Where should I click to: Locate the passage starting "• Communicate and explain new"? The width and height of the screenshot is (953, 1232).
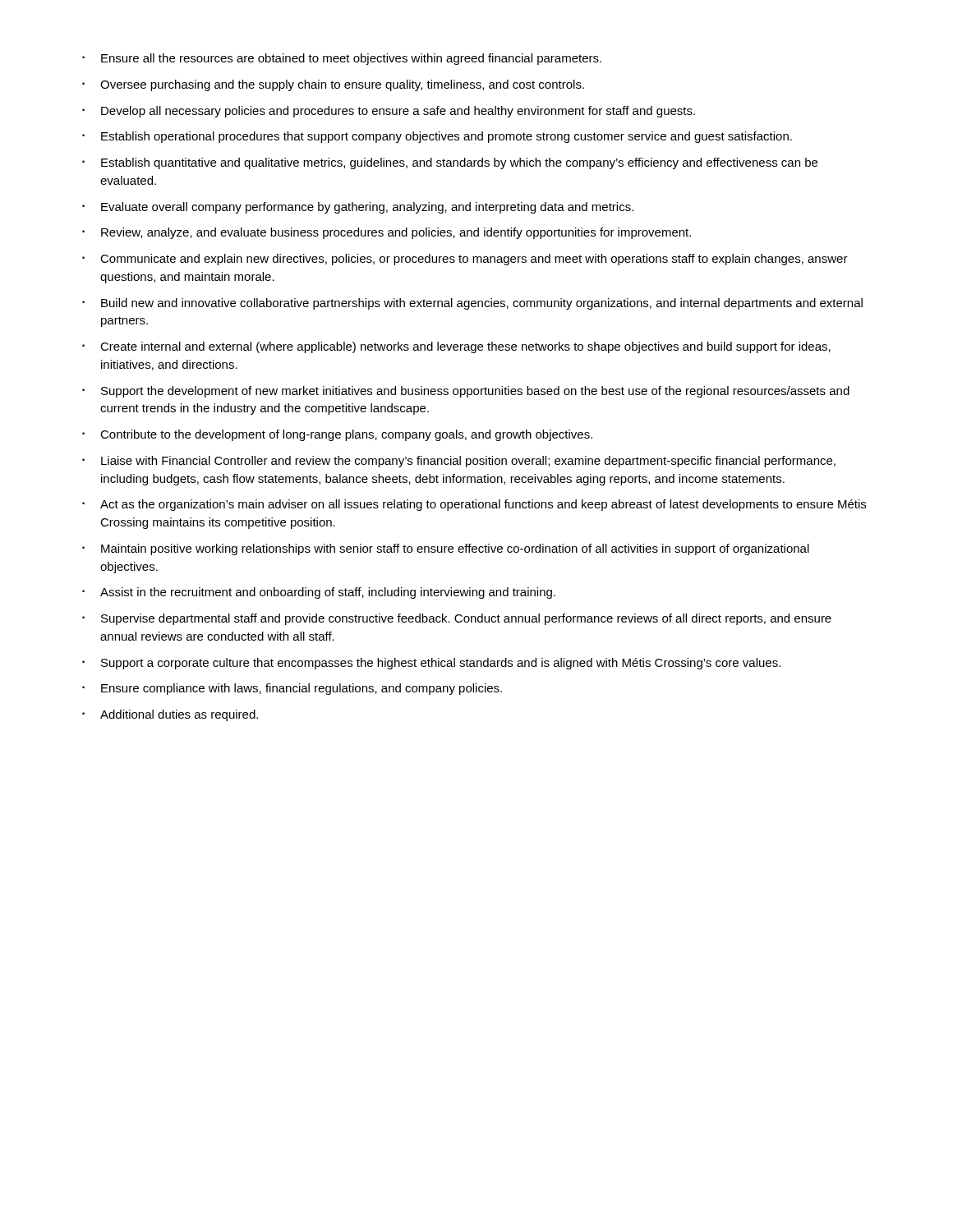click(x=476, y=268)
